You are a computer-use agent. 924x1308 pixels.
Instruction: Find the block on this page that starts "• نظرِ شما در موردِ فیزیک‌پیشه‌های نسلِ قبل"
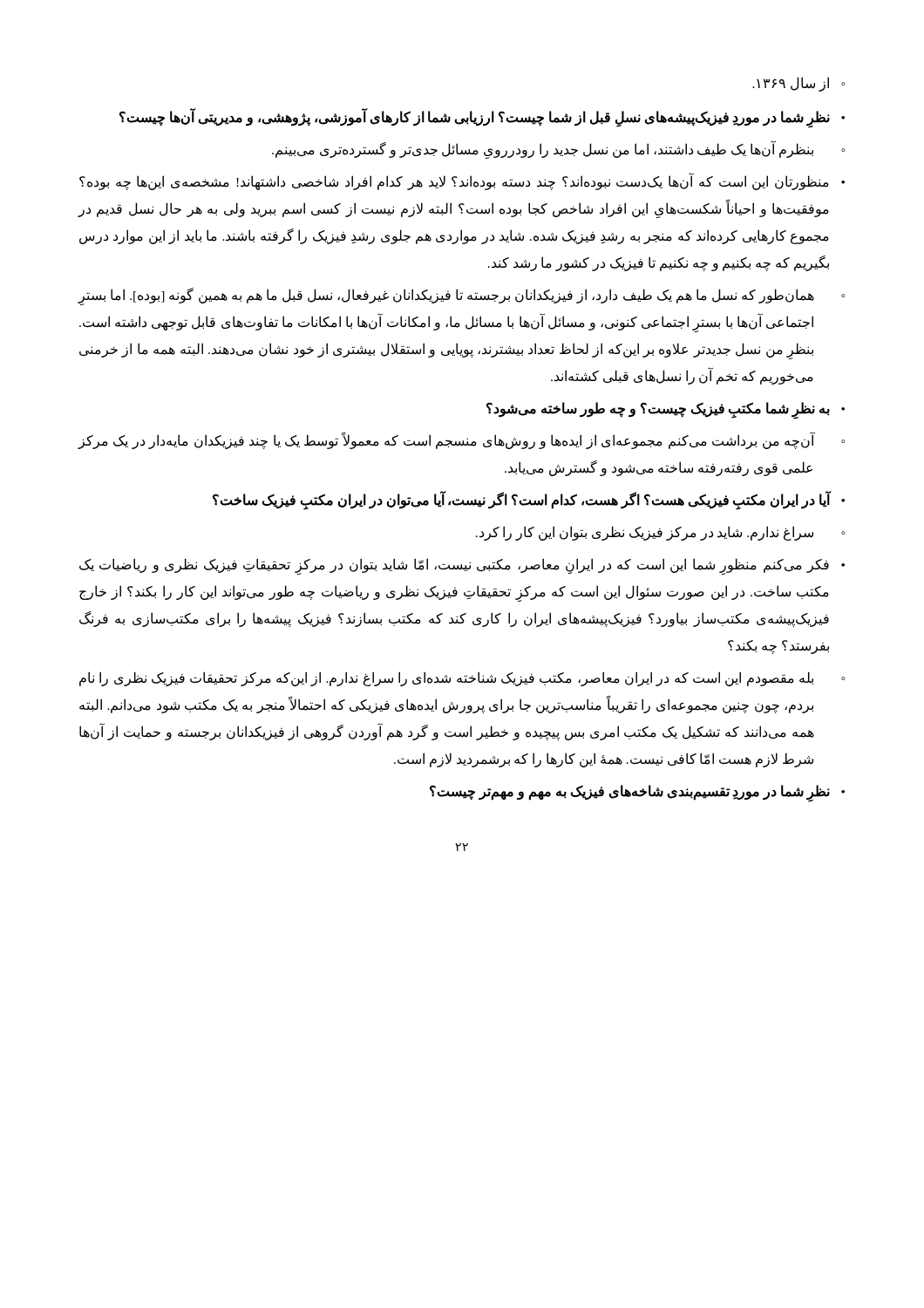click(482, 117)
